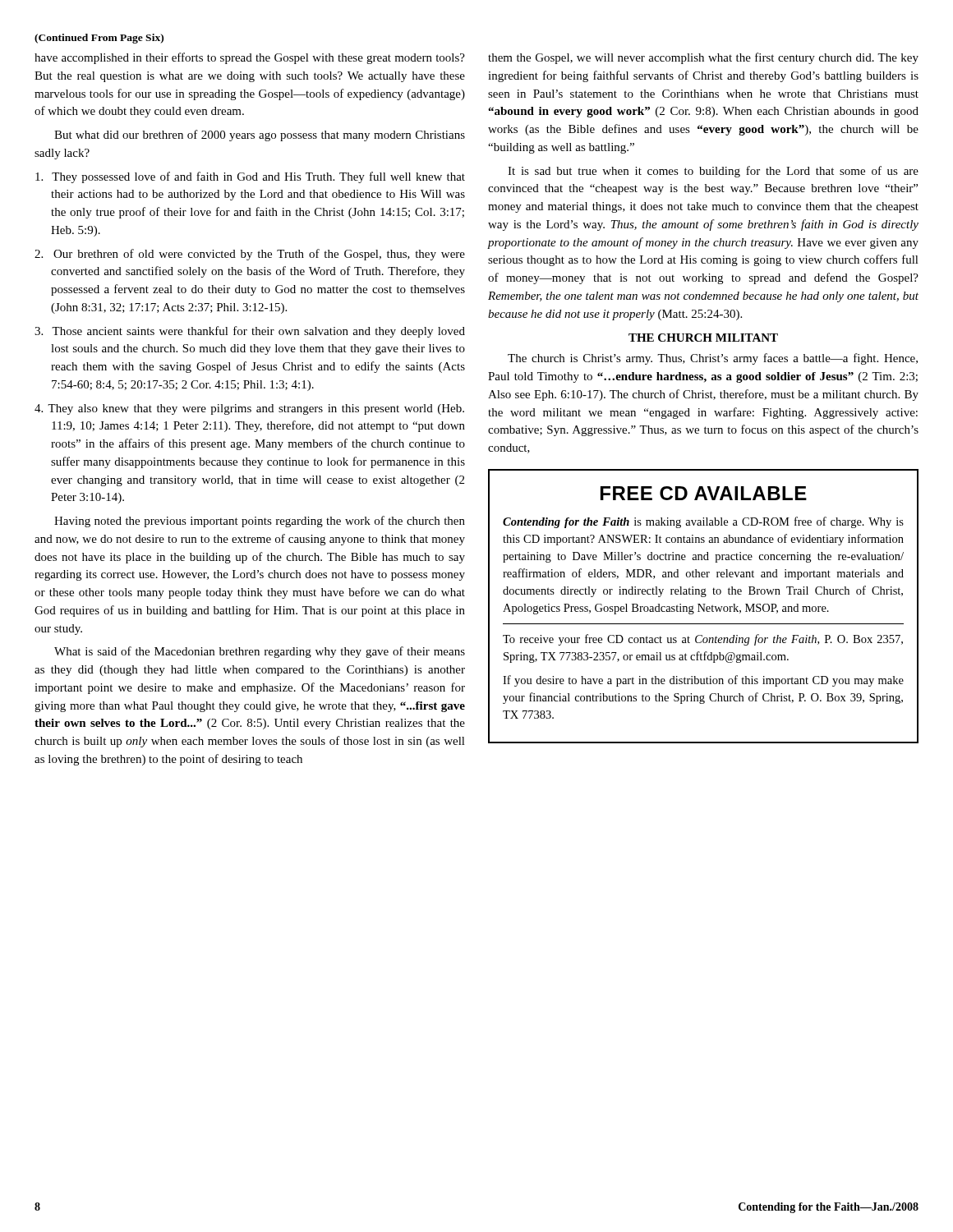Select the text block with the text "If you desire to"
Image resolution: width=953 pixels, height=1232 pixels.
(x=703, y=698)
